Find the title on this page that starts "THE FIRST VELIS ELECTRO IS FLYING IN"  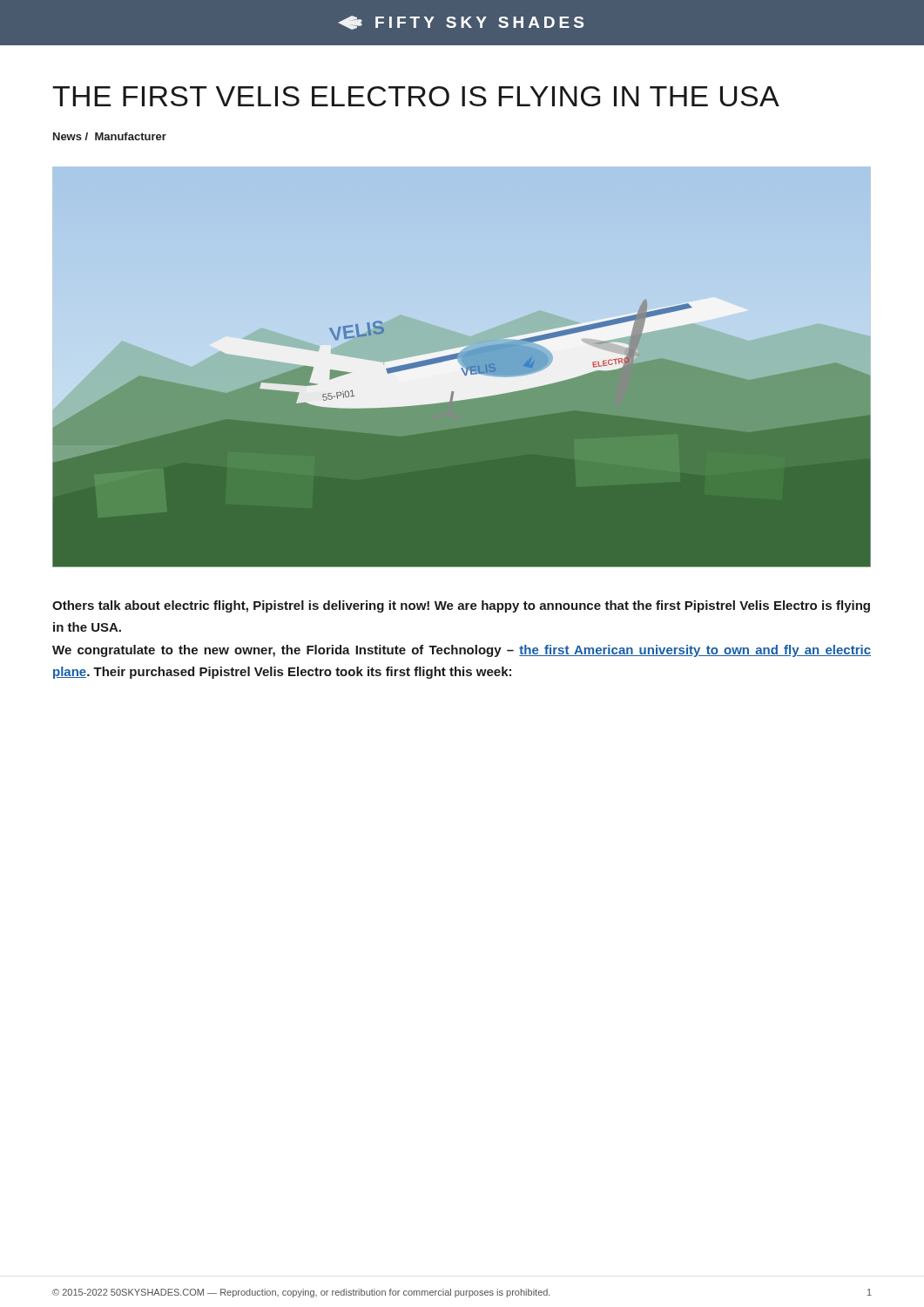pos(462,96)
